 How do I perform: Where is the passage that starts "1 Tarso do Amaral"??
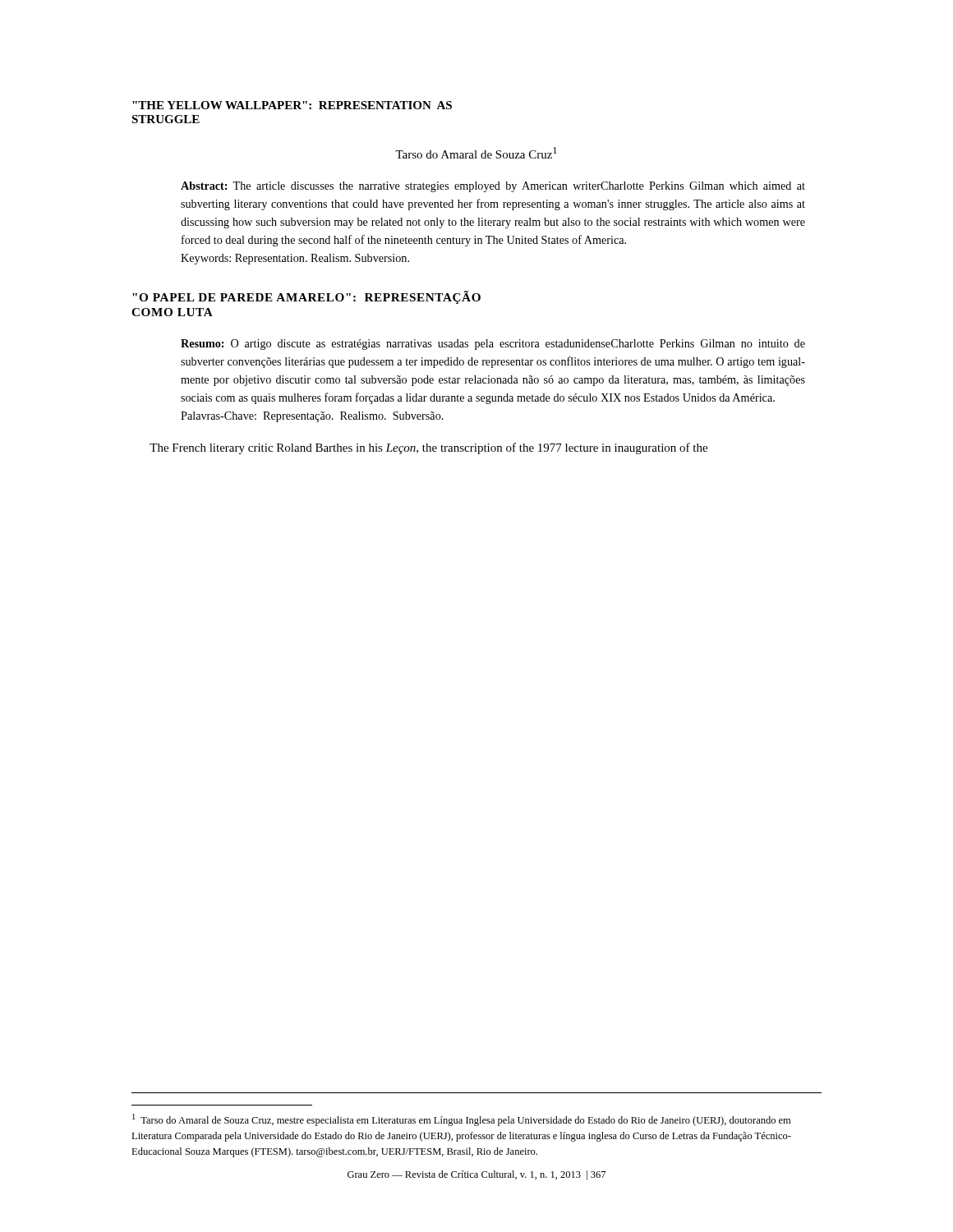click(476, 1144)
